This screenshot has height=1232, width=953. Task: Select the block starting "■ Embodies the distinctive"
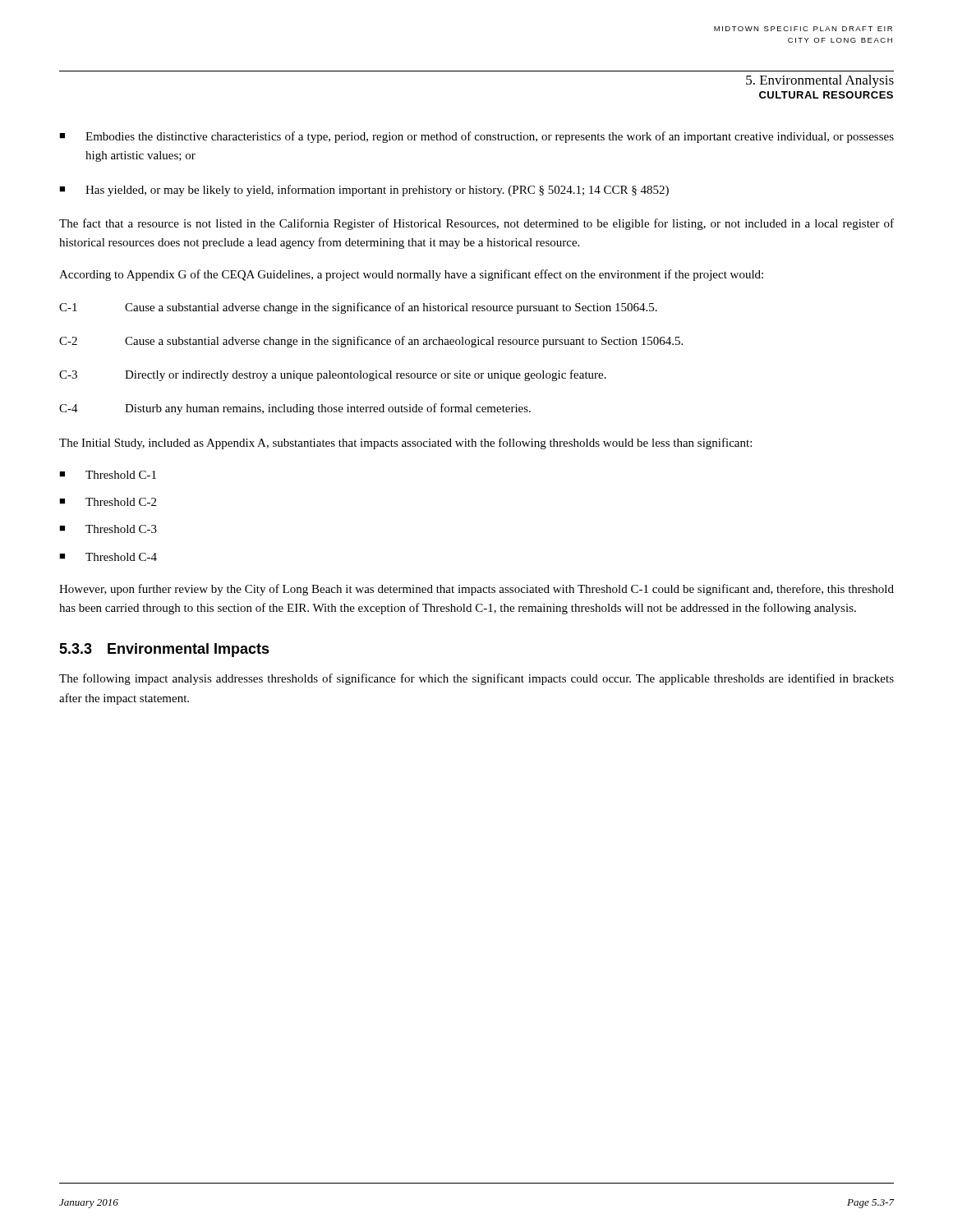(476, 146)
